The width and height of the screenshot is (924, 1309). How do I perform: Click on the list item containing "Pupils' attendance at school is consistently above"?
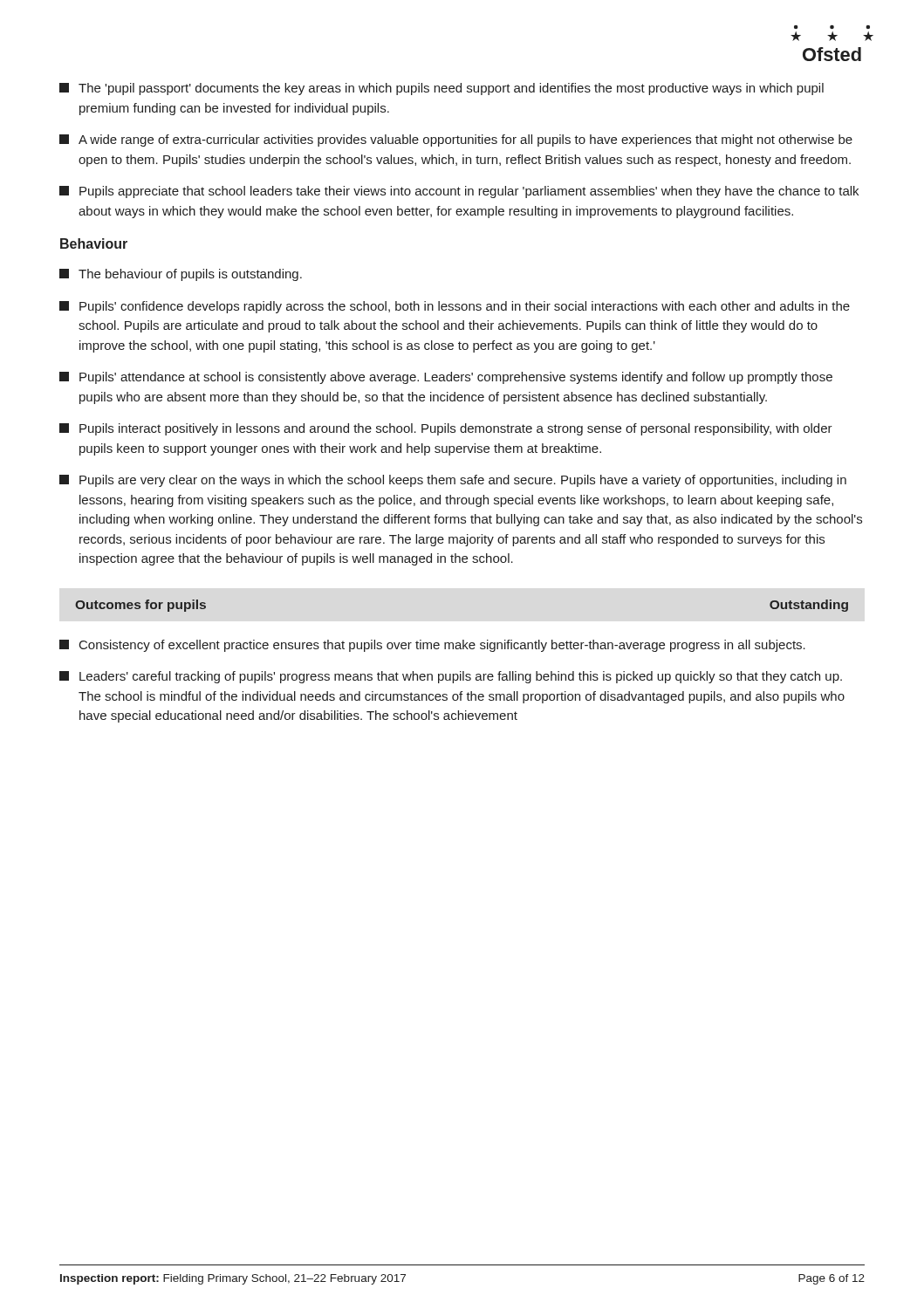coord(462,387)
